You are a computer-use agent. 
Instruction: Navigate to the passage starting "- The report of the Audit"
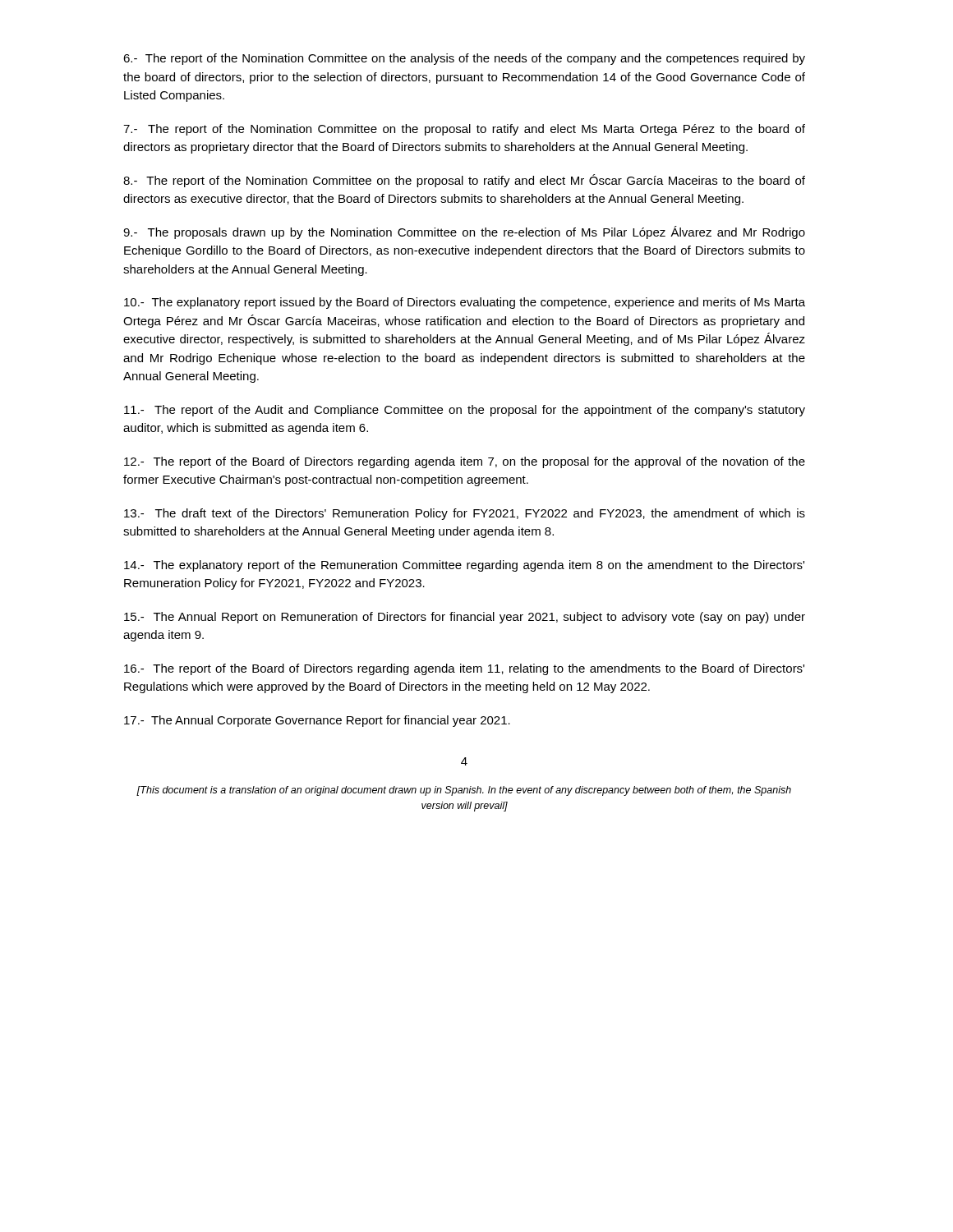464,418
